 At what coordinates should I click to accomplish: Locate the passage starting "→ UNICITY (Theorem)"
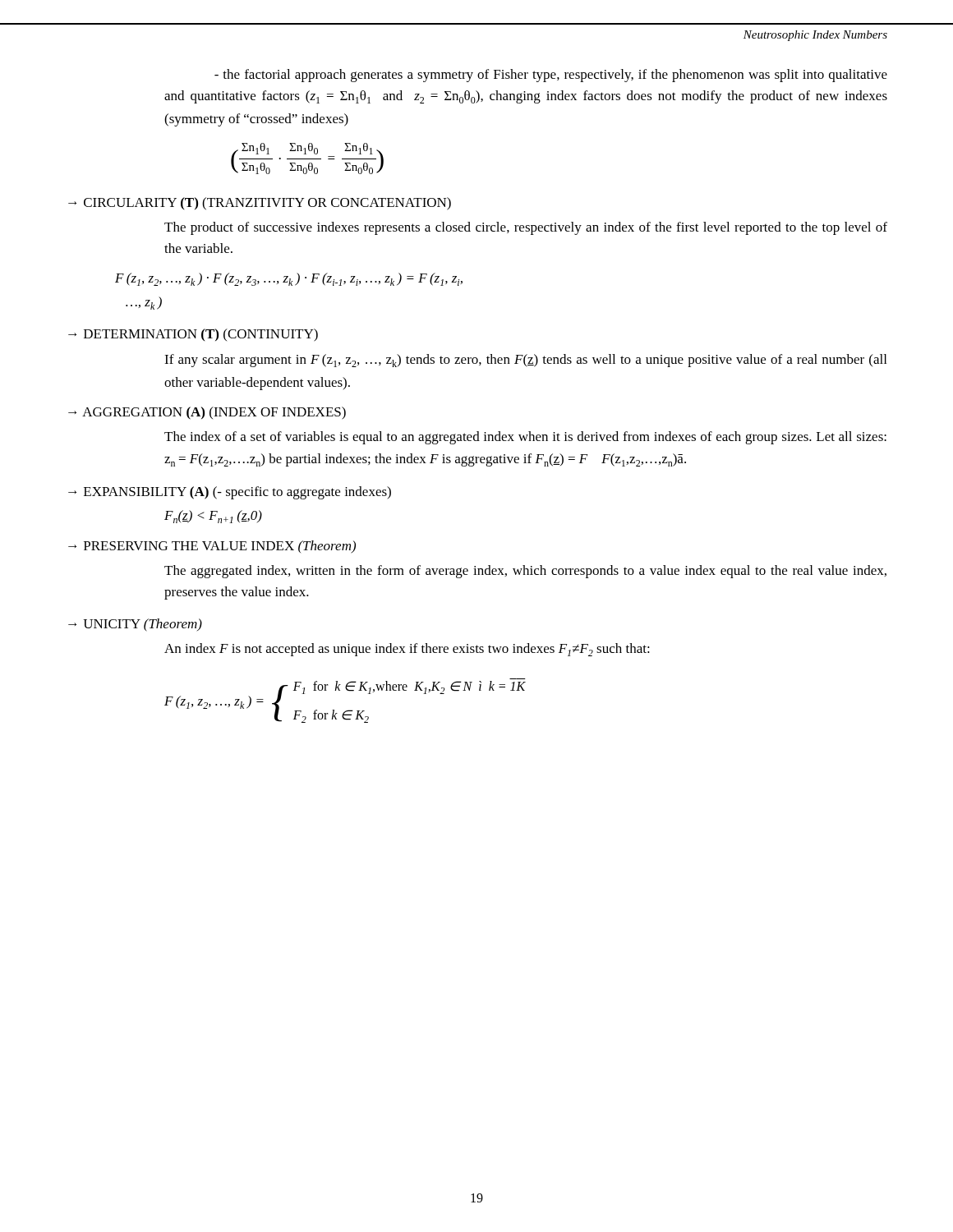[134, 624]
